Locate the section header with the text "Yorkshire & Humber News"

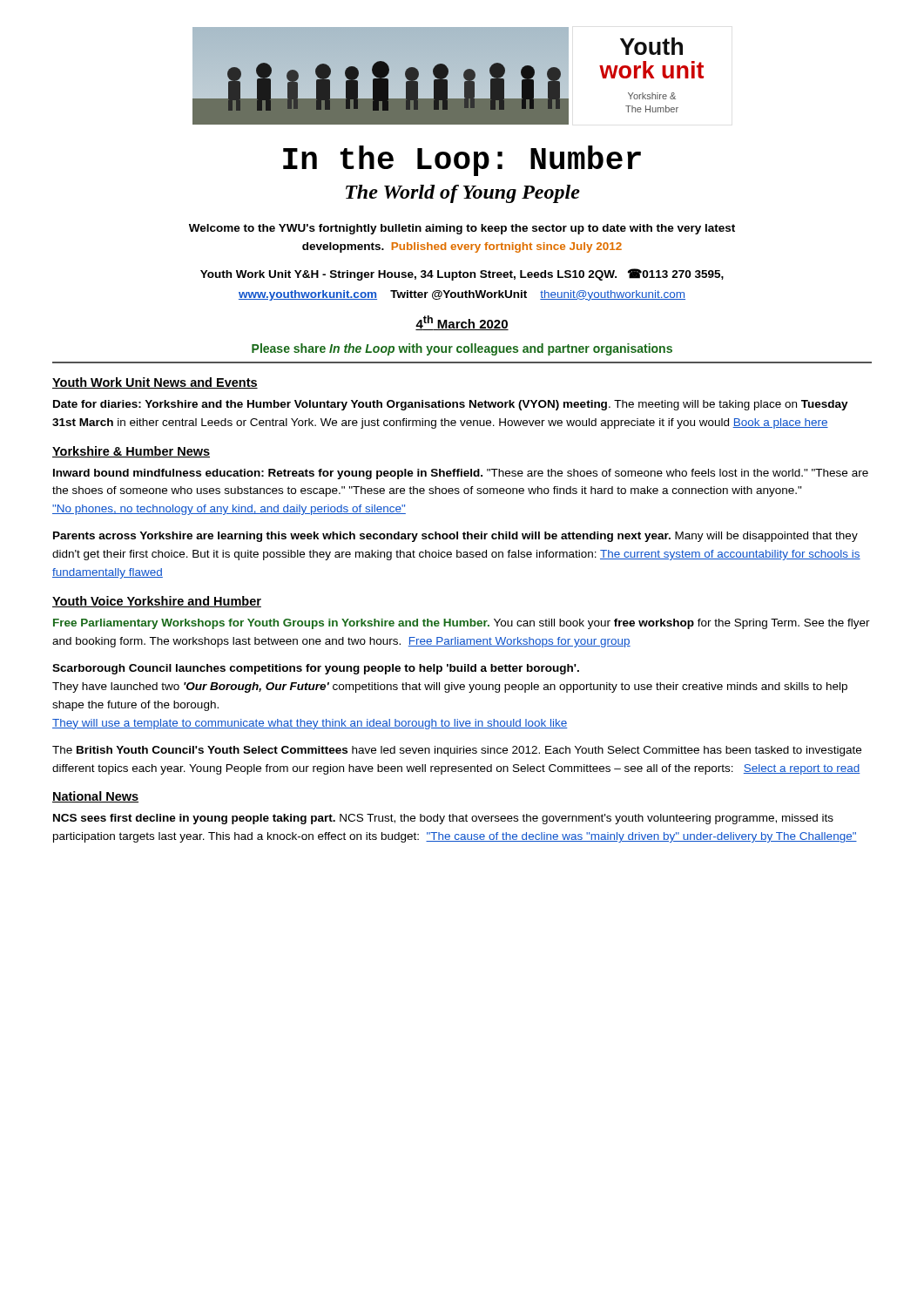click(131, 451)
